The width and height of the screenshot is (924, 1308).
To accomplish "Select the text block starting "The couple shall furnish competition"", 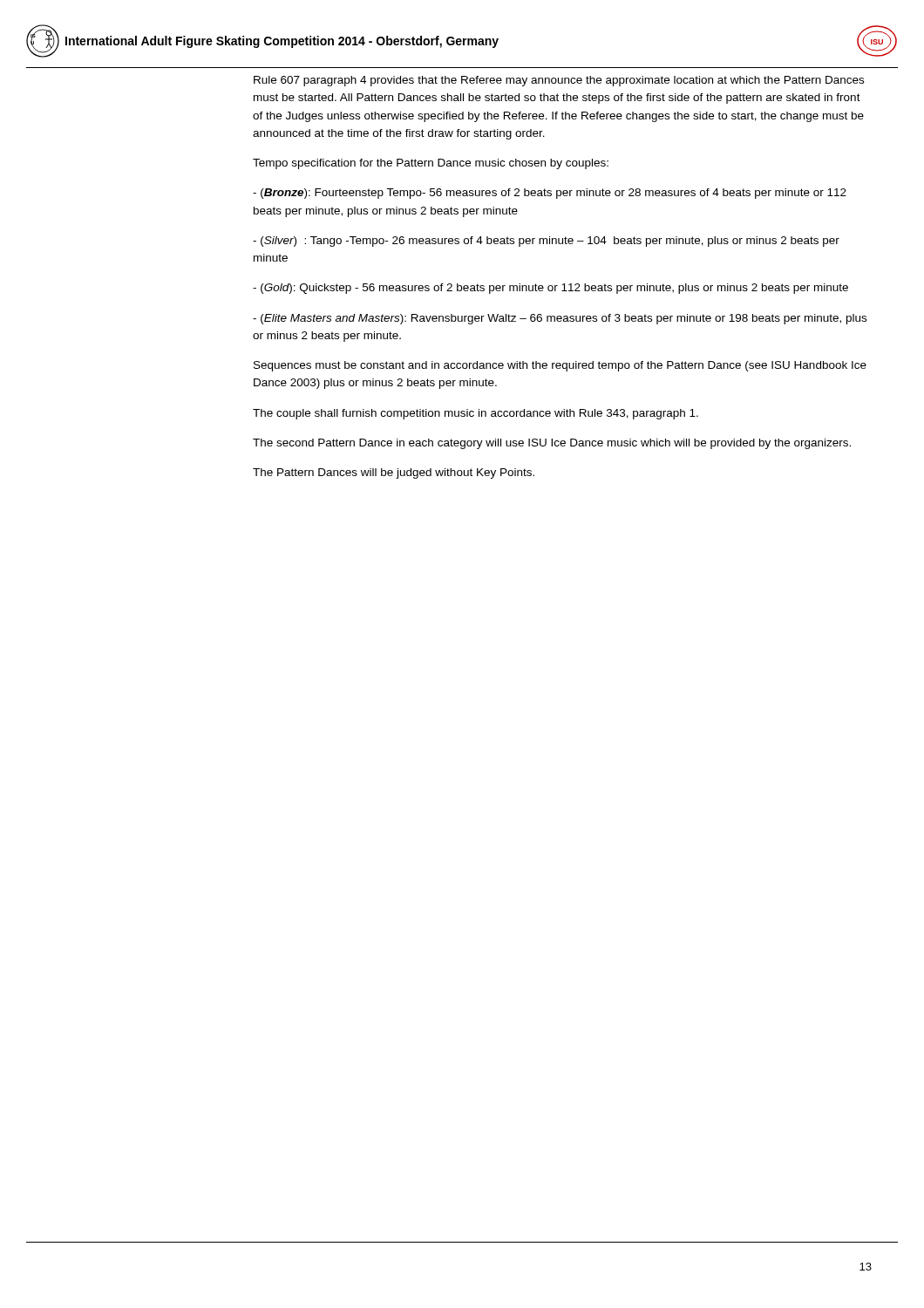I will (562, 413).
